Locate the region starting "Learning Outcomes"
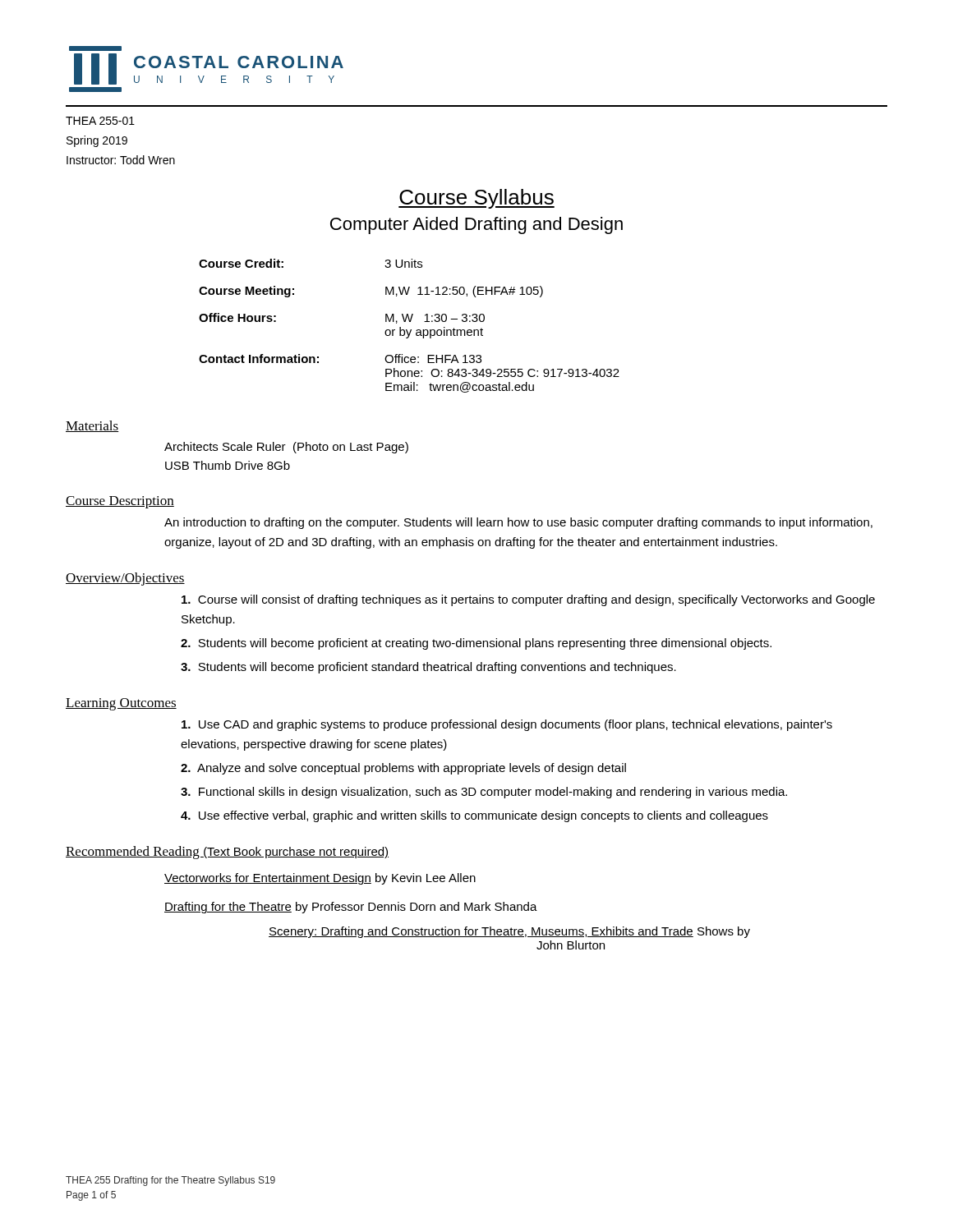953x1232 pixels. pyautogui.click(x=121, y=703)
